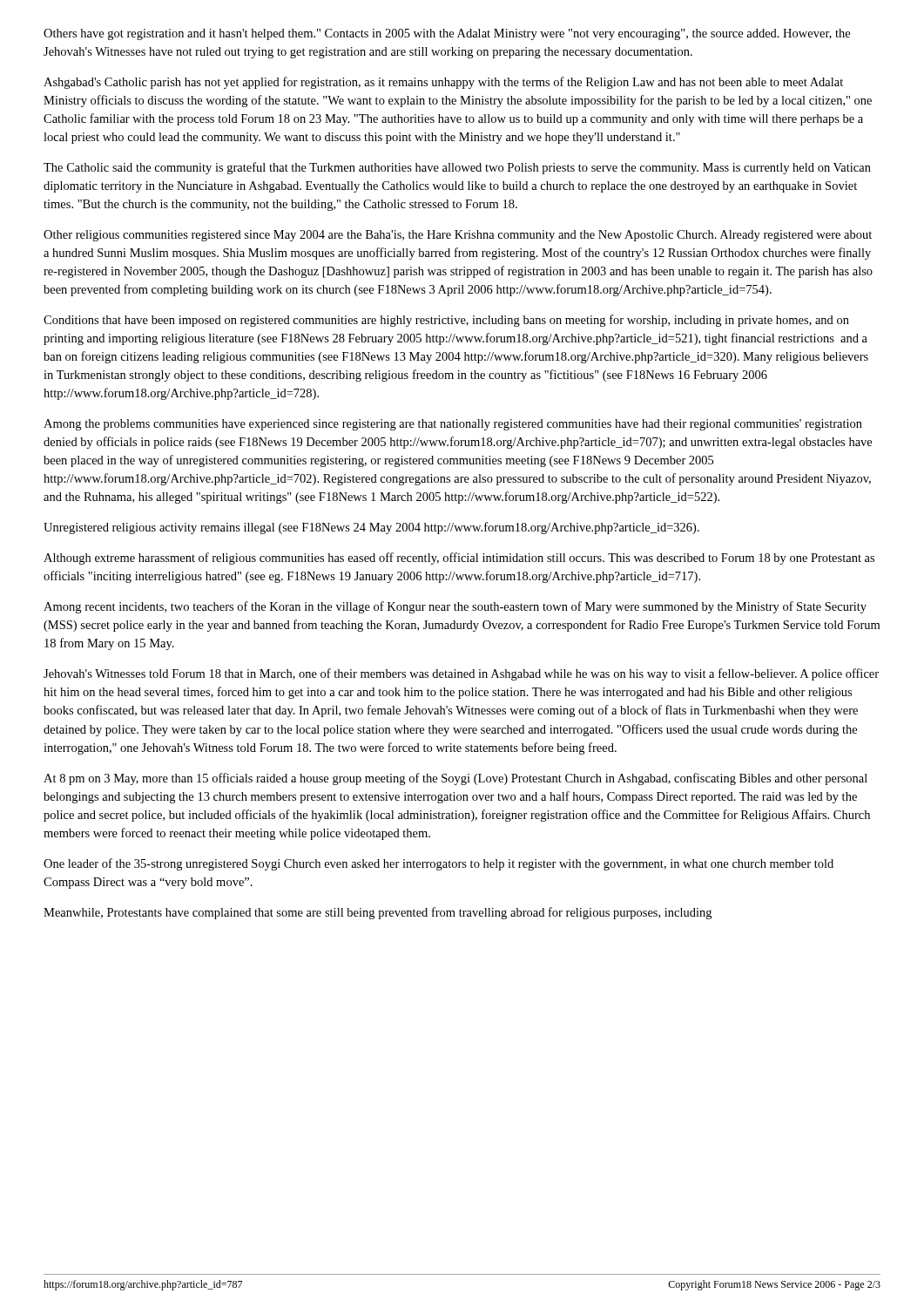Click on the text block with the text "Other religious communities registered"
924x1307 pixels.
click(x=458, y=262)
